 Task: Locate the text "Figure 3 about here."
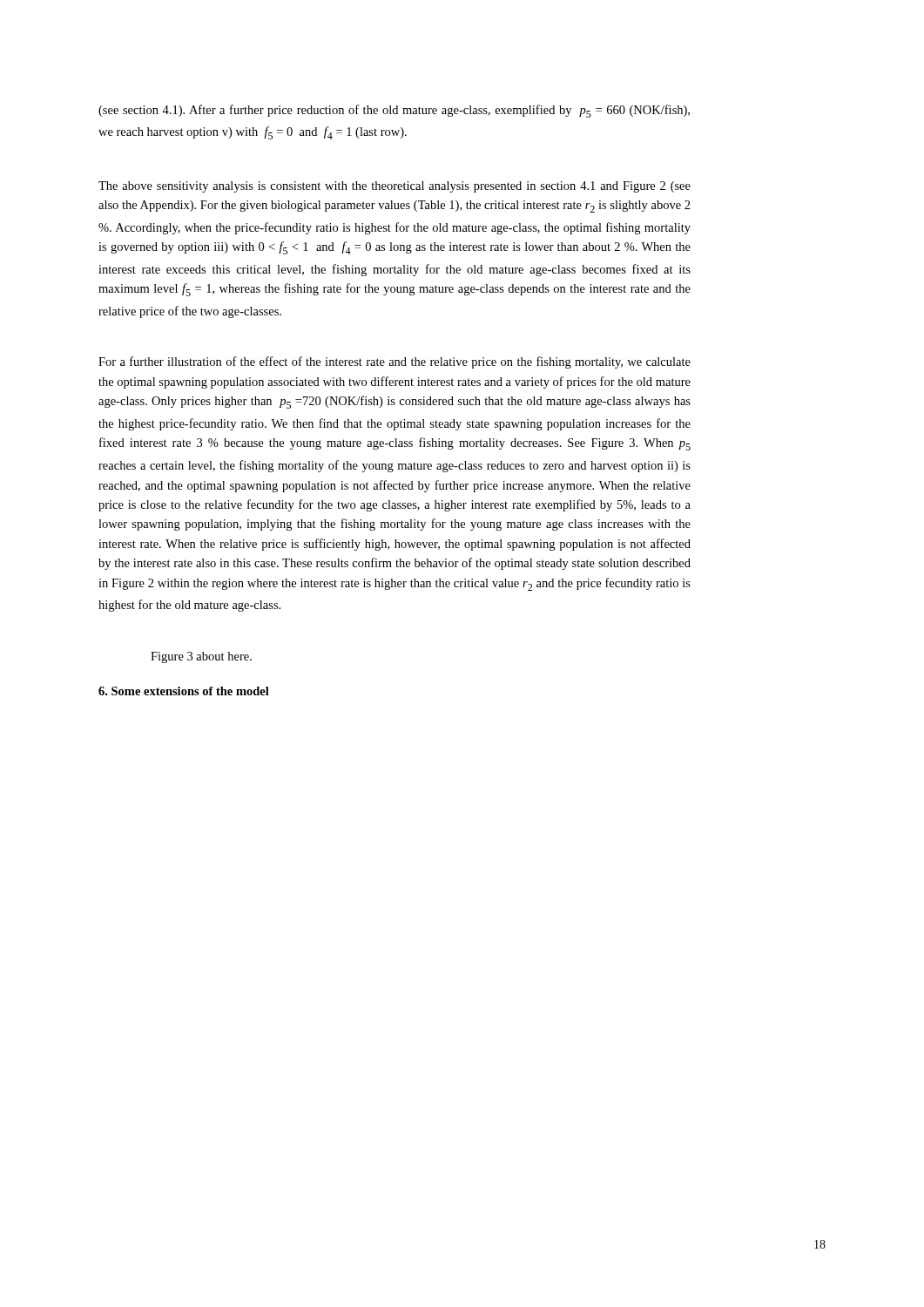201,657
